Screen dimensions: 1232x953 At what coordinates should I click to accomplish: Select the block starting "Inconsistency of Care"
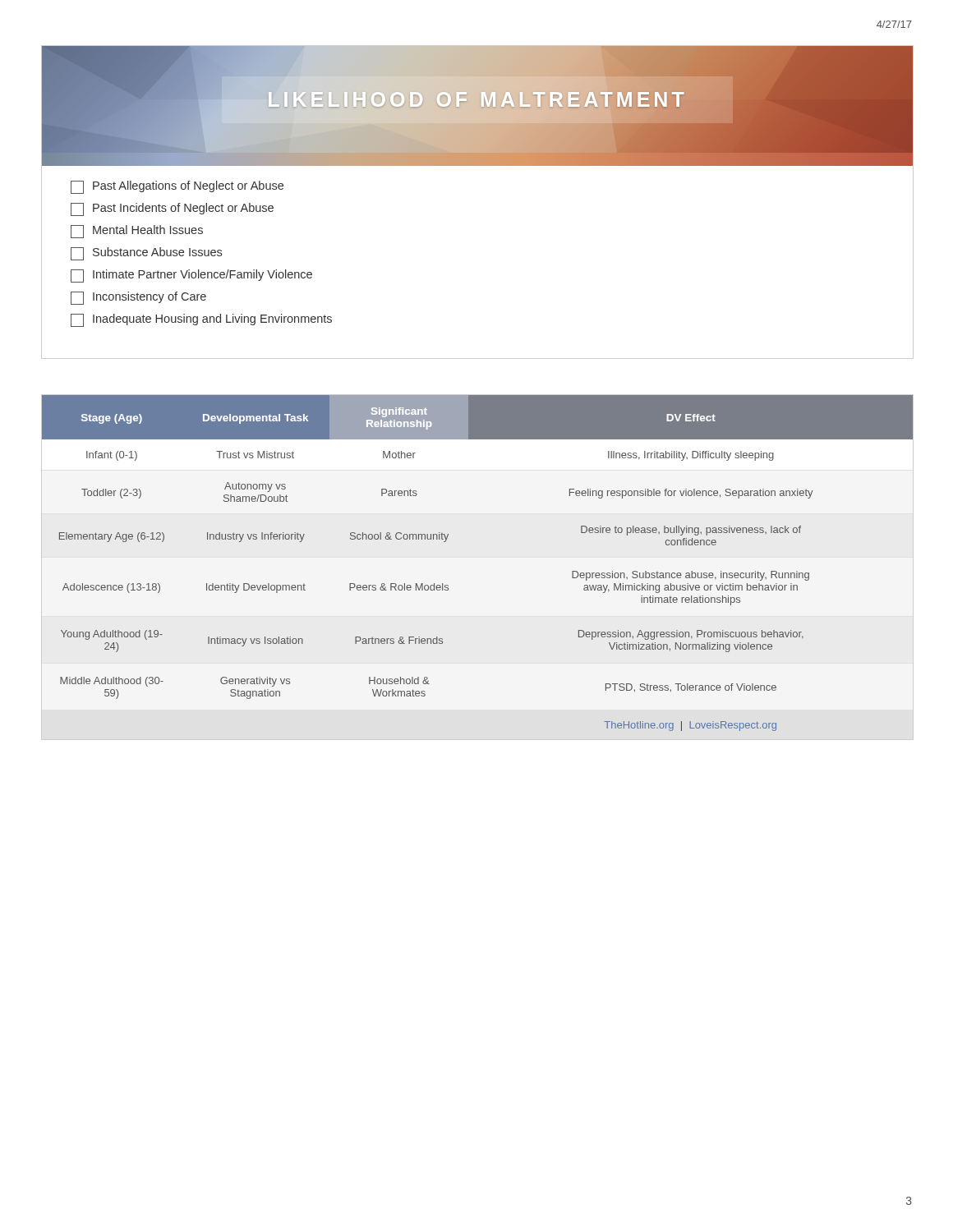tap(139, 297)
